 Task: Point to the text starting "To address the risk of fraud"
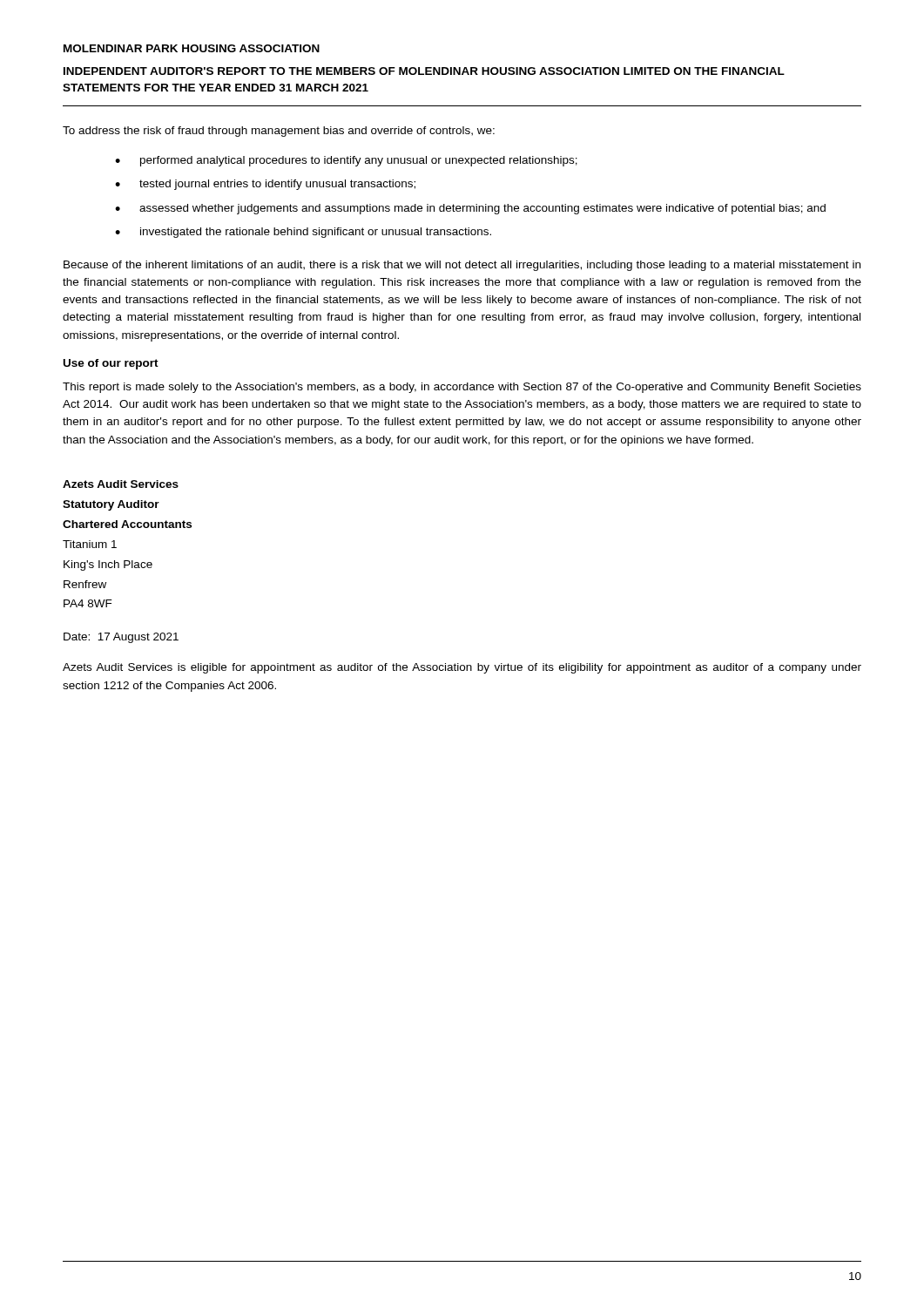[279, 130]
